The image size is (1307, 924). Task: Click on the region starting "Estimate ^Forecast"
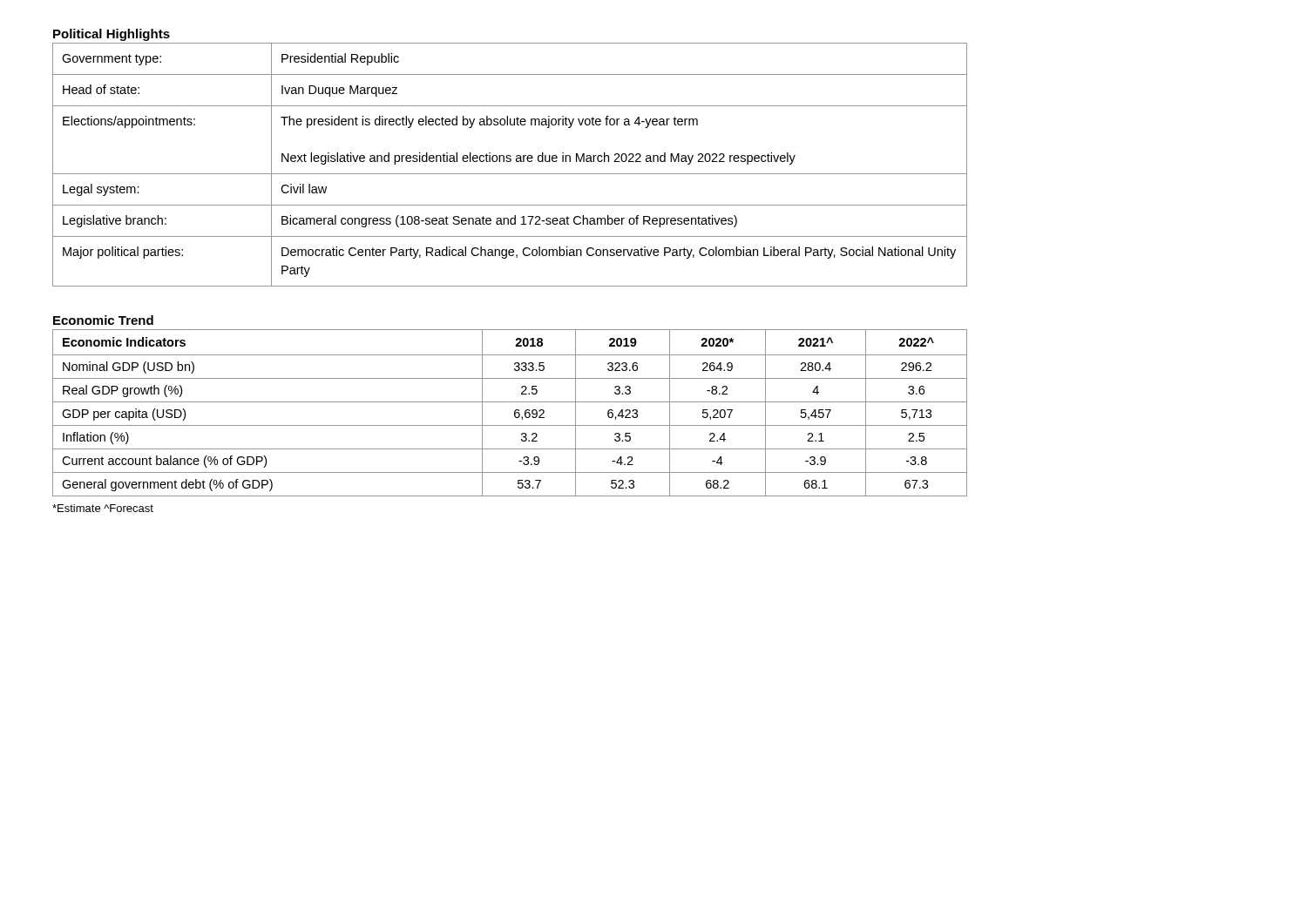[103, 508]
